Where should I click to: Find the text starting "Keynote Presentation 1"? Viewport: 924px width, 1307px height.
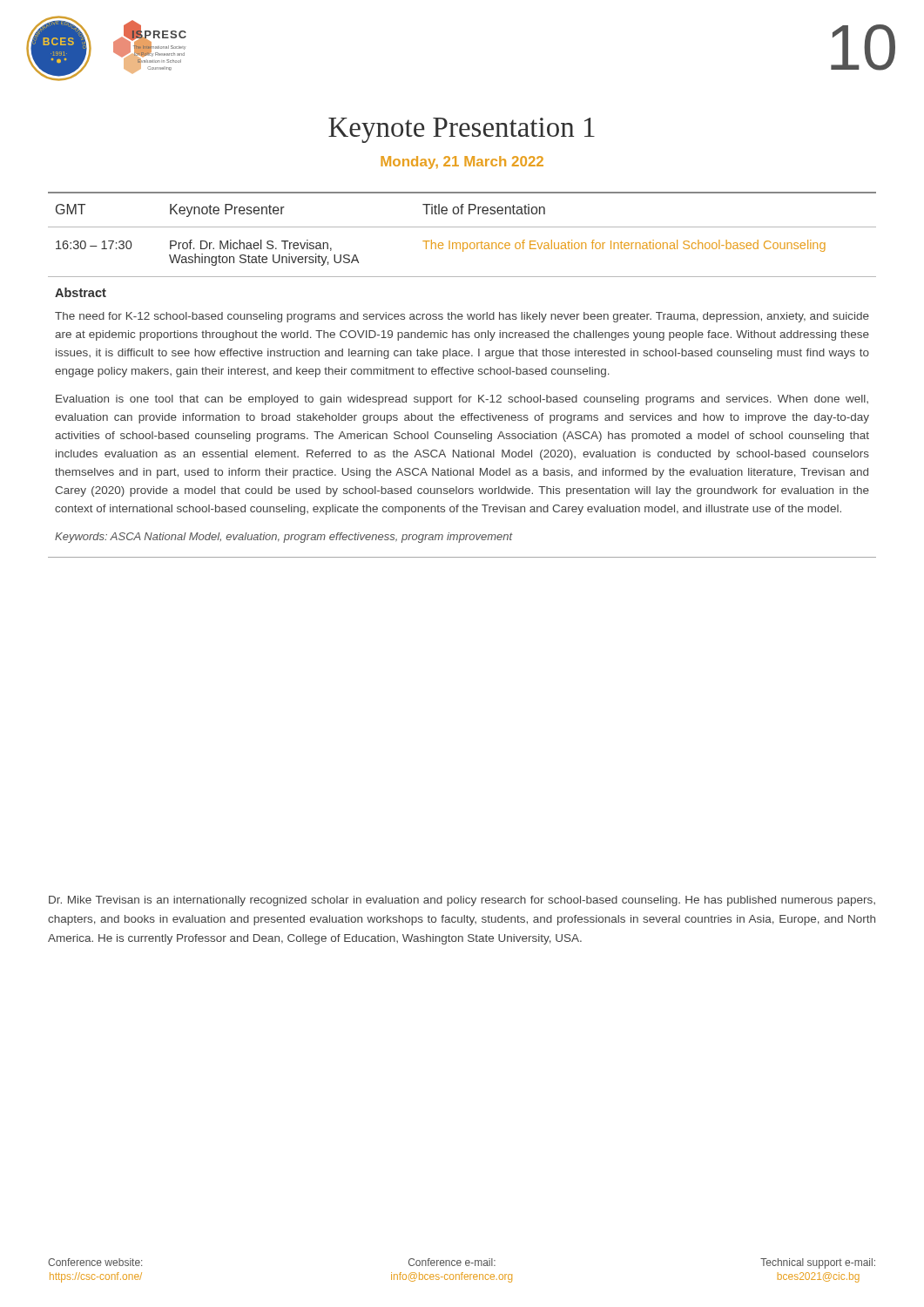462,127
